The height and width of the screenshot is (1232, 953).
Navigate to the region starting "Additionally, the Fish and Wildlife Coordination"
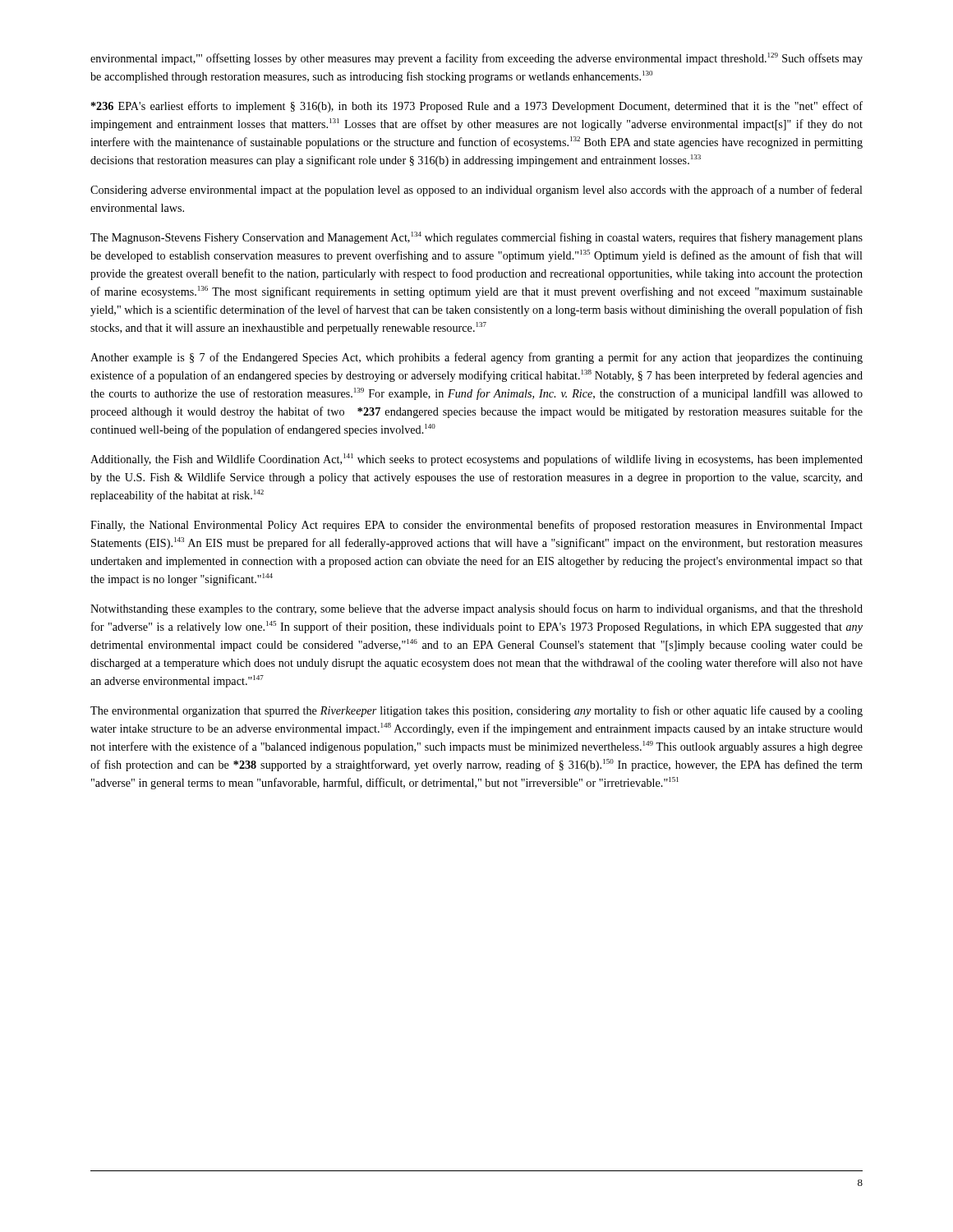pyautogui.click(x=476, y=477)
